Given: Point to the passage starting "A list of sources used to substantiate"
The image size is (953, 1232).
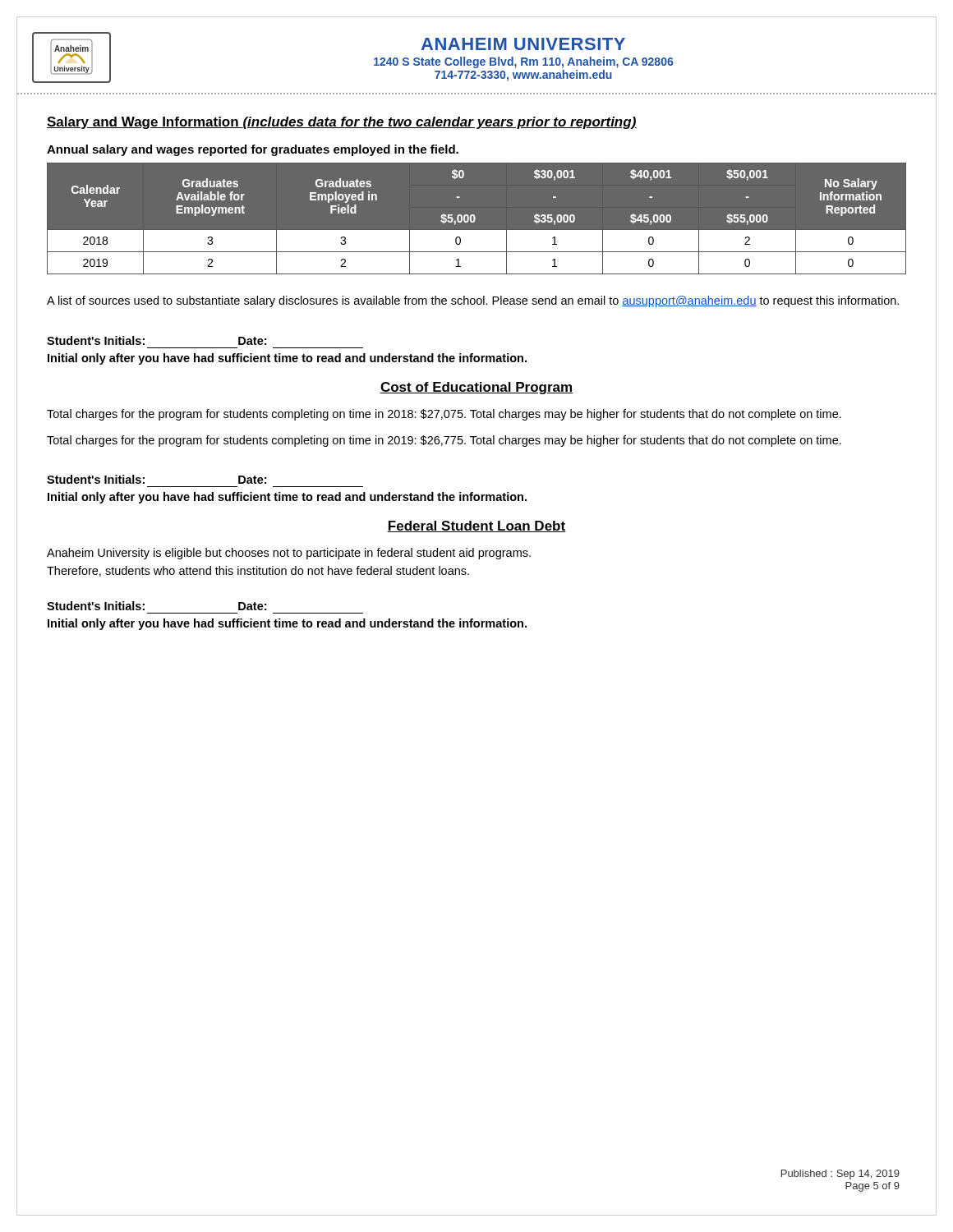Looking at the screenshot, I should point(473,301).
